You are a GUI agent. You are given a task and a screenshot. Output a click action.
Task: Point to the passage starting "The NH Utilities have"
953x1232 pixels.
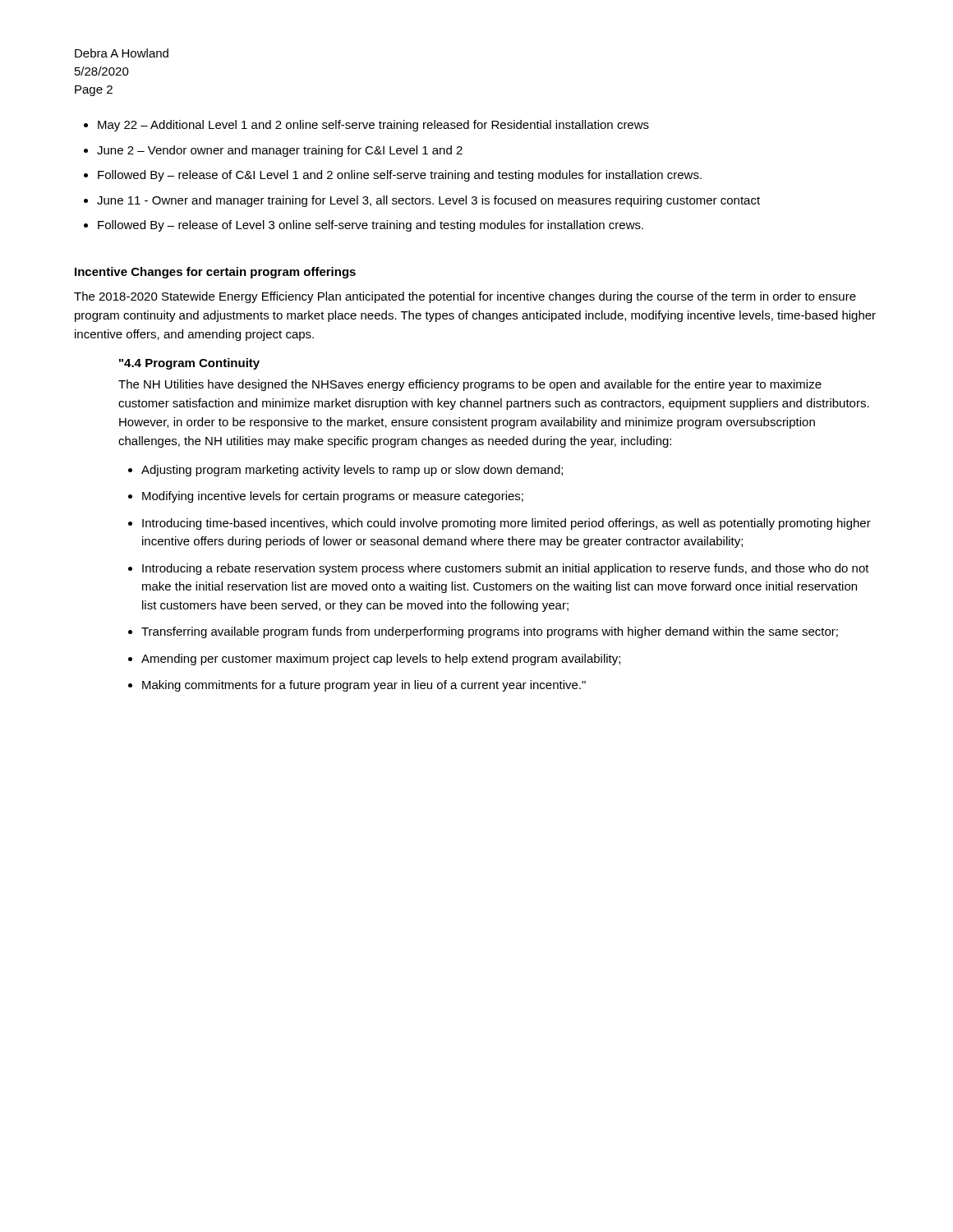pos(494,412)
